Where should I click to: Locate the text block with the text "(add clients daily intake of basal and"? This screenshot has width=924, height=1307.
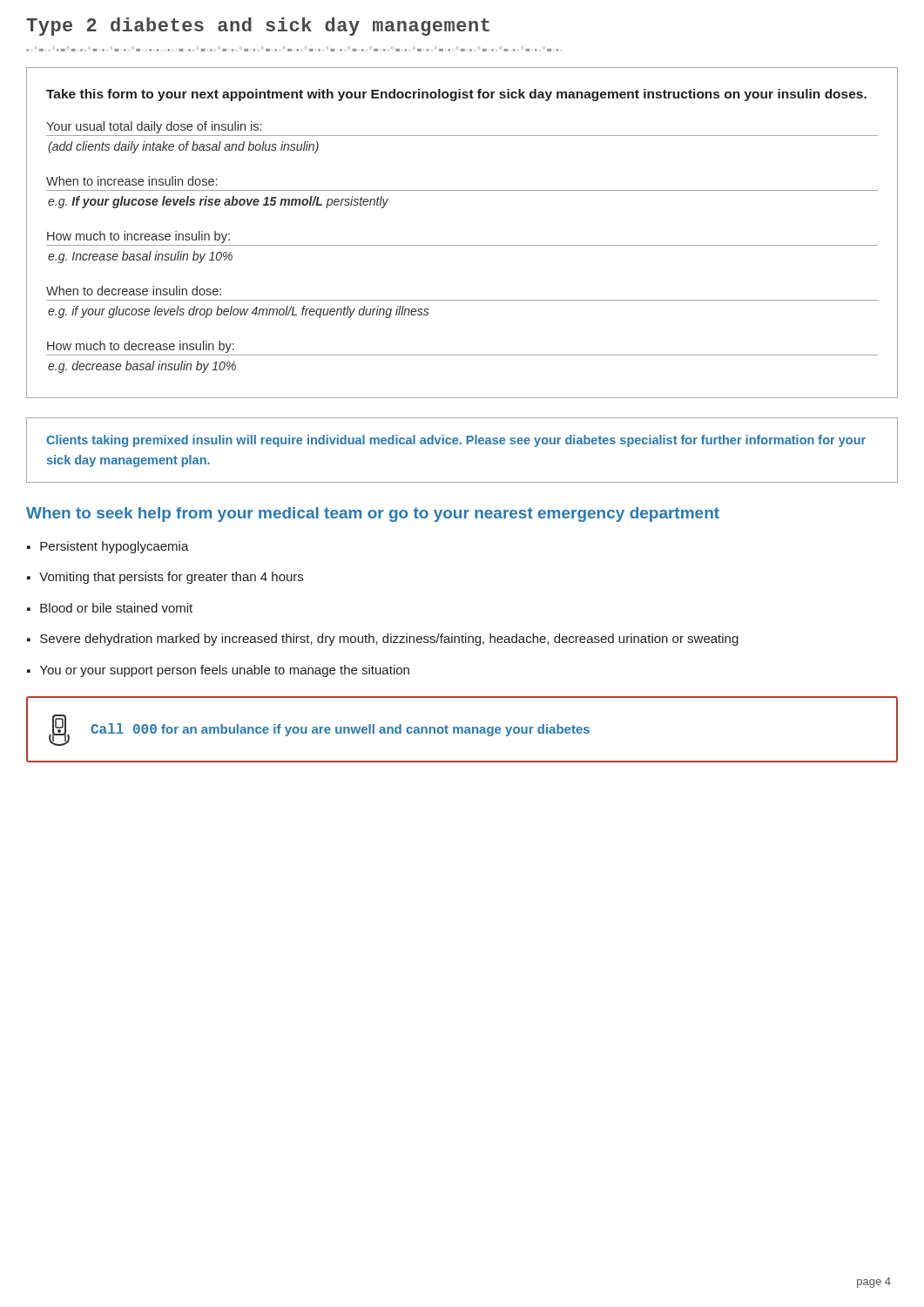(x=183, y=147)
